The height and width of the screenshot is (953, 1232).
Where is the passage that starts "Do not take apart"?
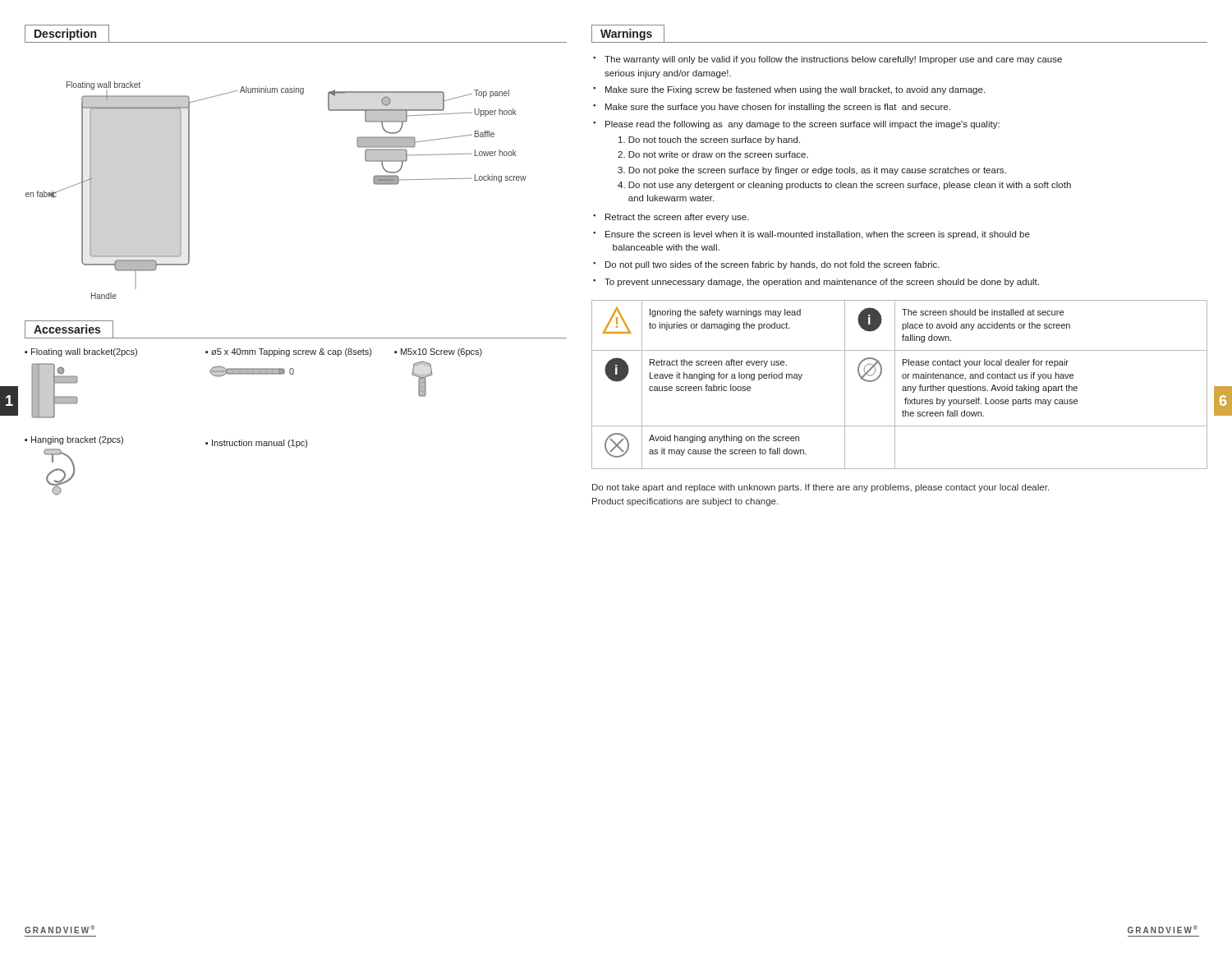point(821,494)
